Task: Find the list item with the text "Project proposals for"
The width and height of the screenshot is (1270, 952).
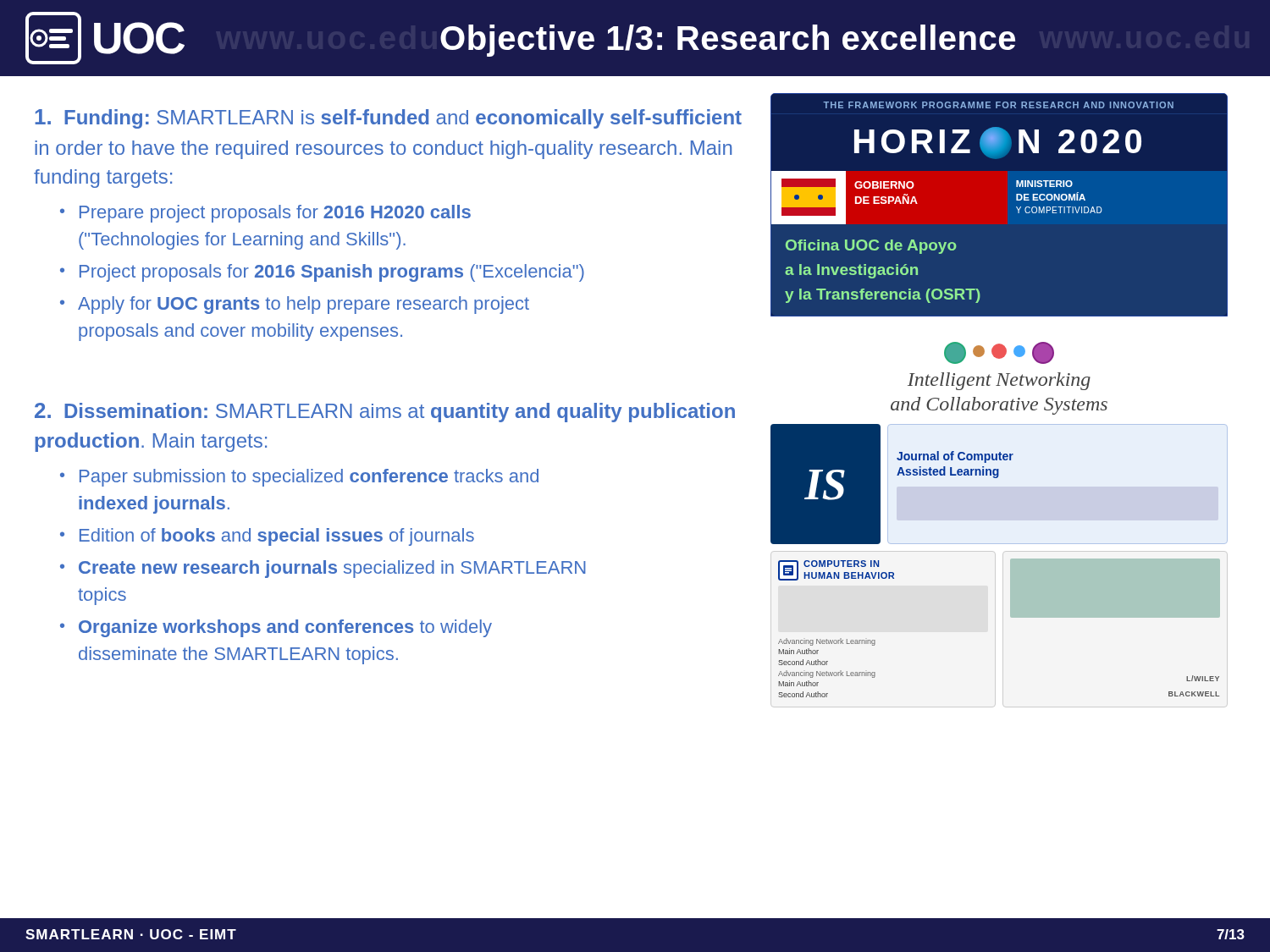Action: pos(331,271)
